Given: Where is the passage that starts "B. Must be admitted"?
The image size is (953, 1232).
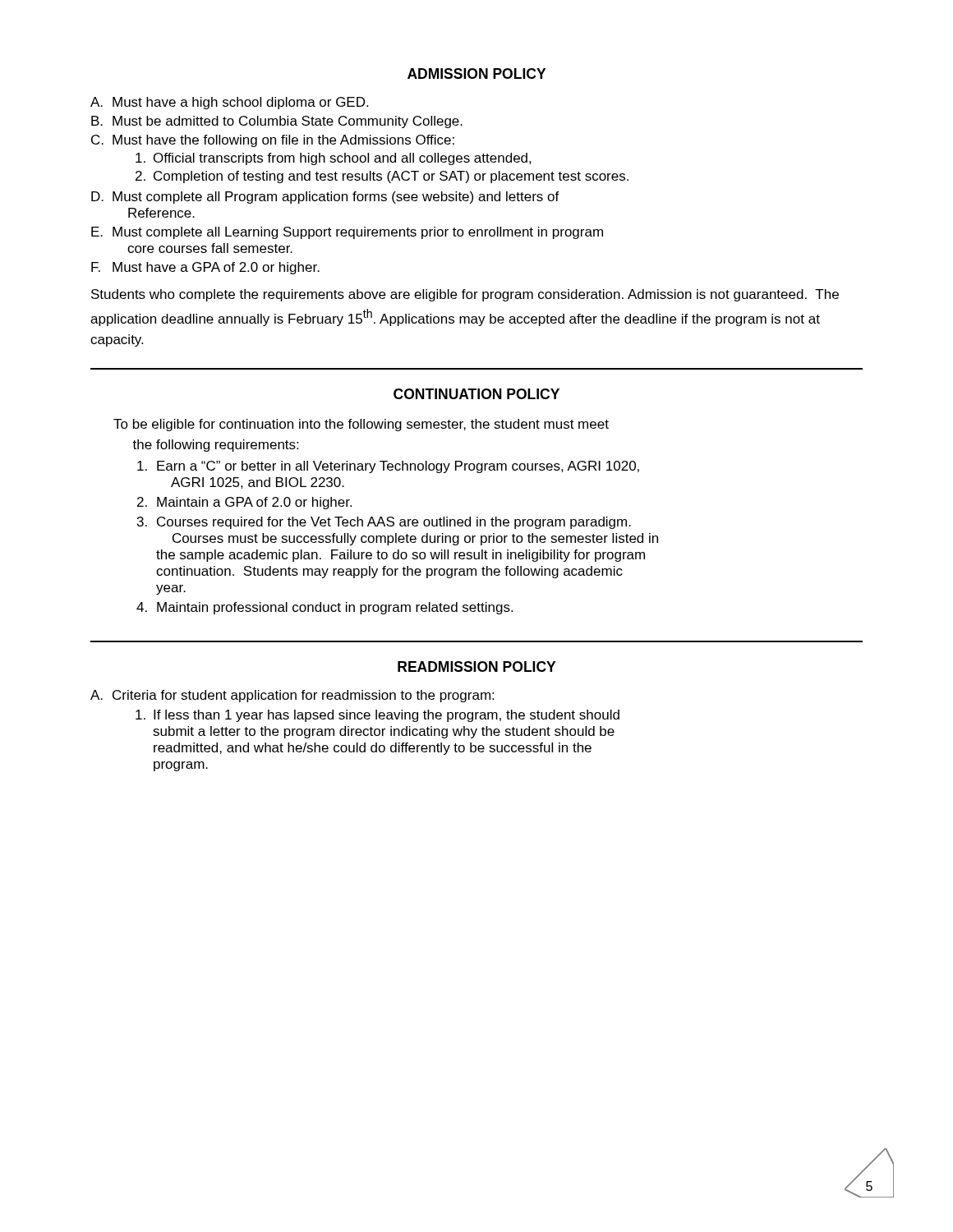Looking at the screenshot, I should coord(277,122).
